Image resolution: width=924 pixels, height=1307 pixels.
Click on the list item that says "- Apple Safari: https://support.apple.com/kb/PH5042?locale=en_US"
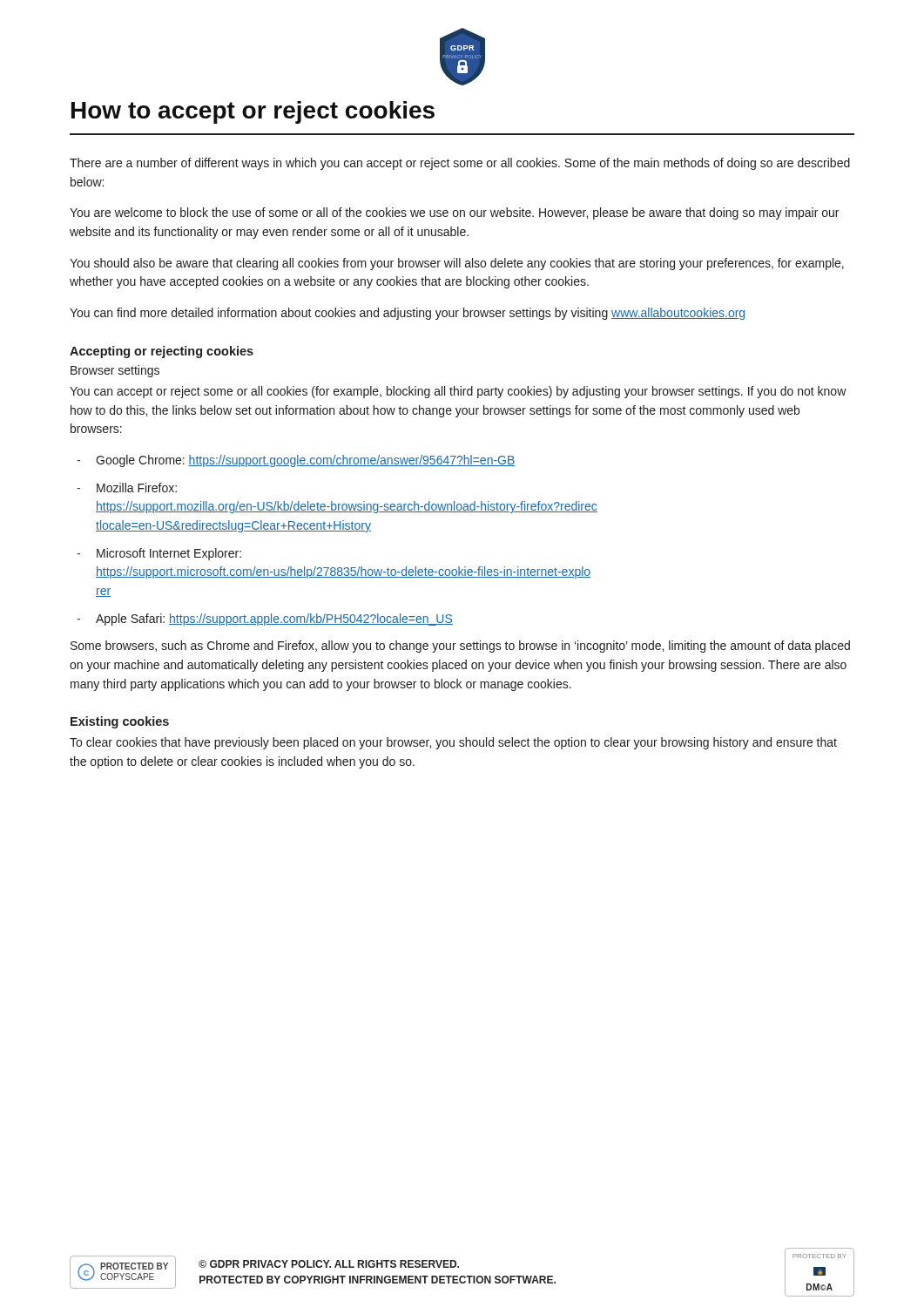click(462, 619)
